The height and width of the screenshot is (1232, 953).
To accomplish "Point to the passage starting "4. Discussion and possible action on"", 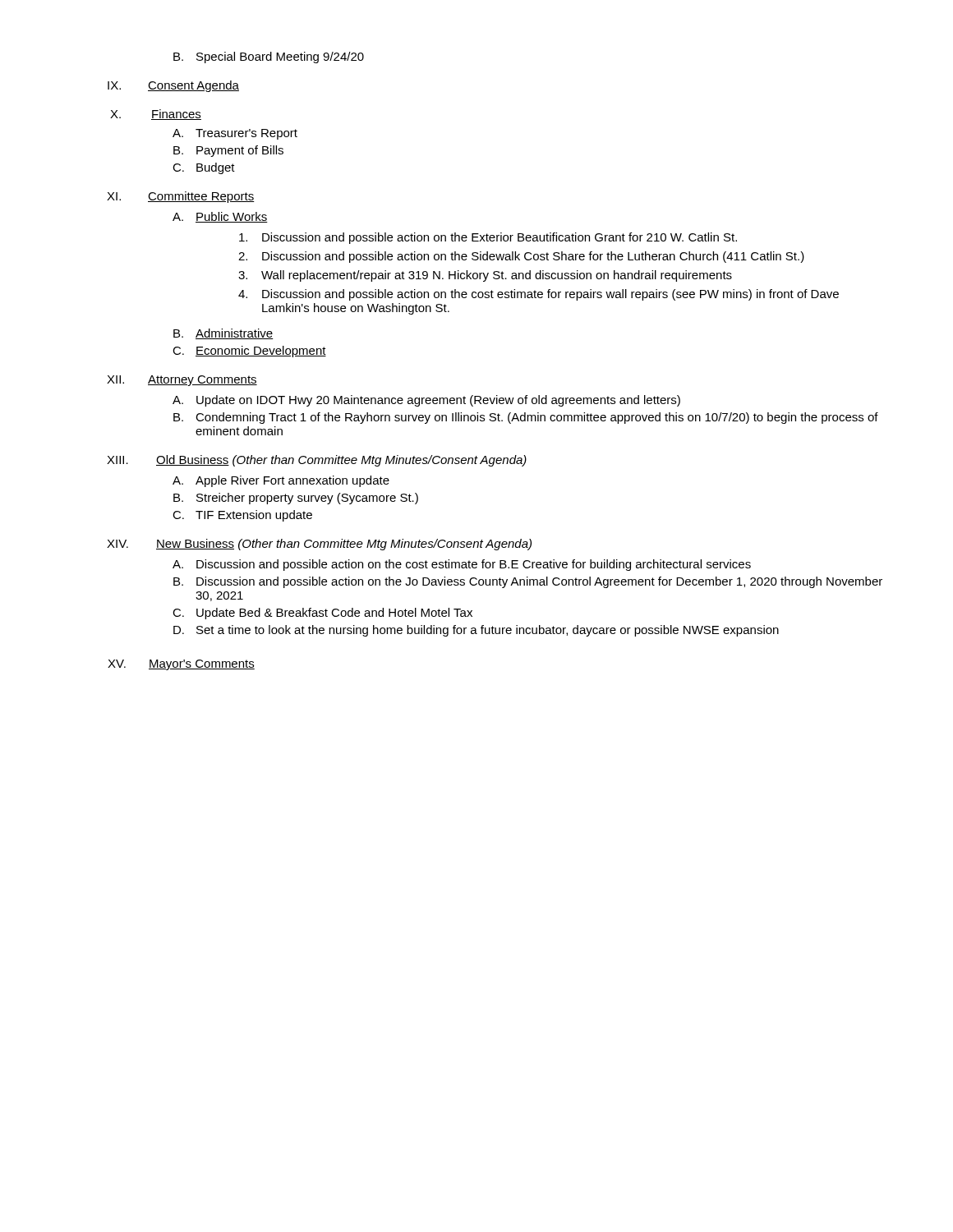I will [563, 301].
